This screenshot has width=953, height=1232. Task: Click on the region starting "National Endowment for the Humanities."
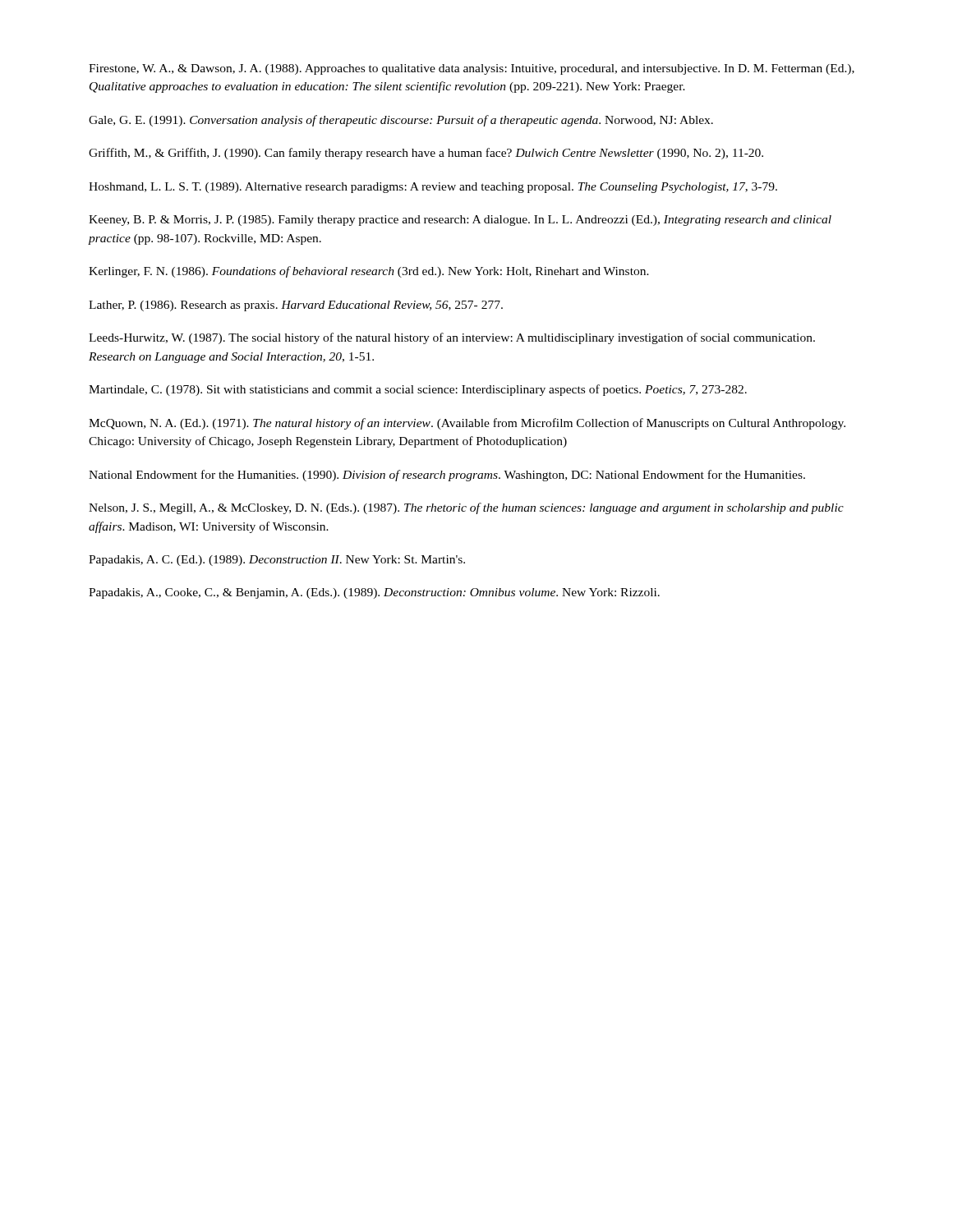click(x=447, y=474)
